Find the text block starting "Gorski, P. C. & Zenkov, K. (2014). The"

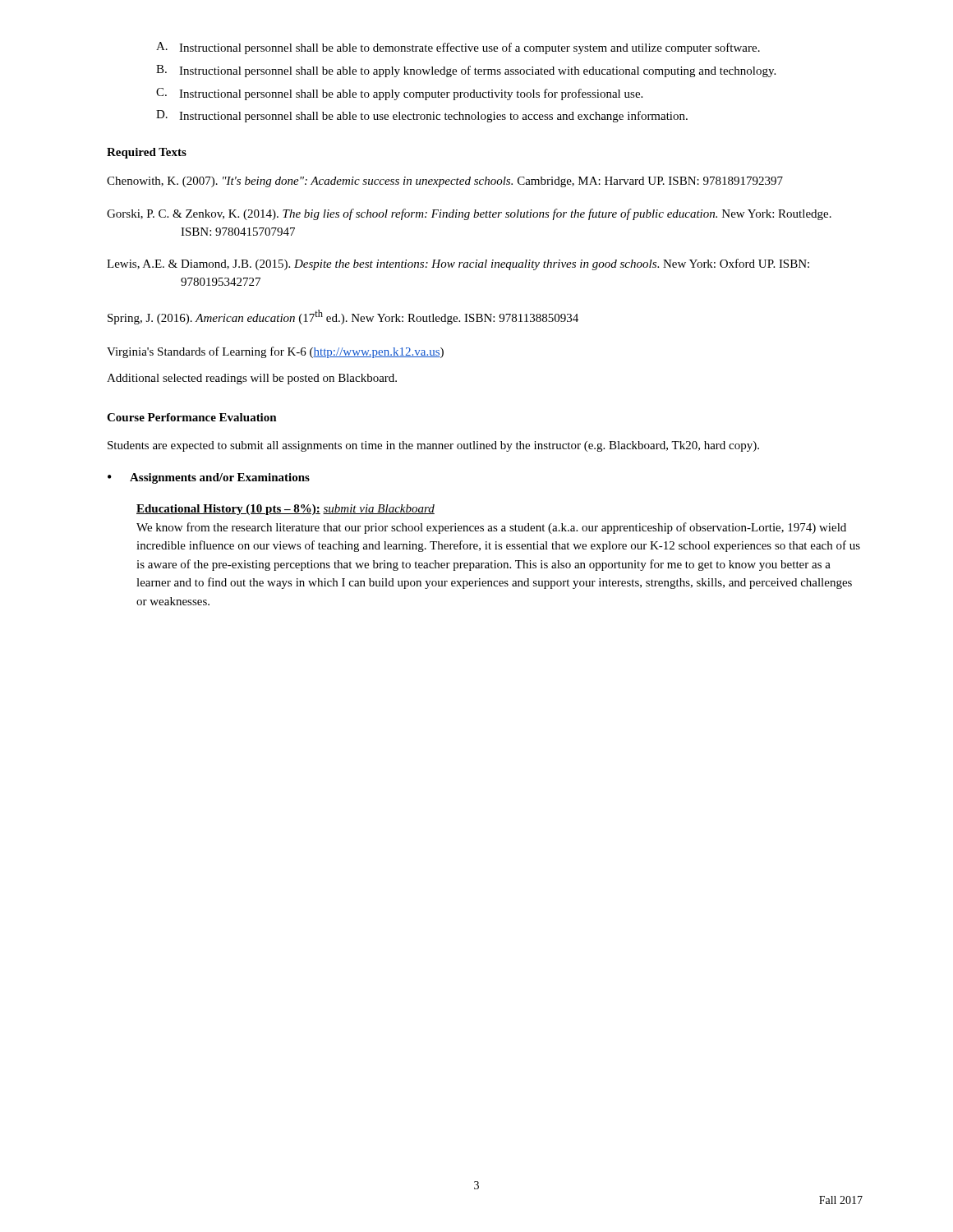(x=469, y=222)
